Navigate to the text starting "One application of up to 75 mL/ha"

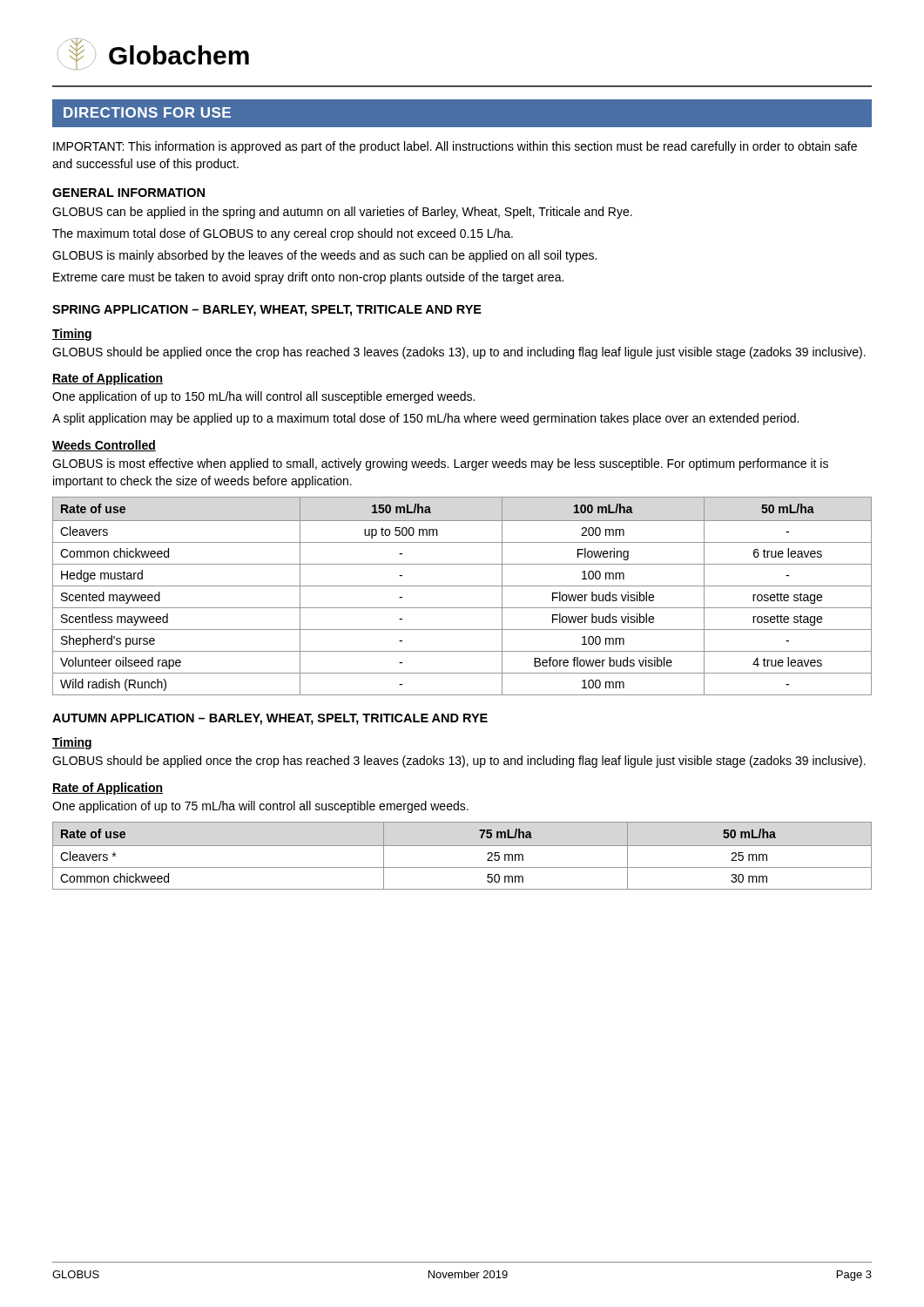(x=462, y=806)
